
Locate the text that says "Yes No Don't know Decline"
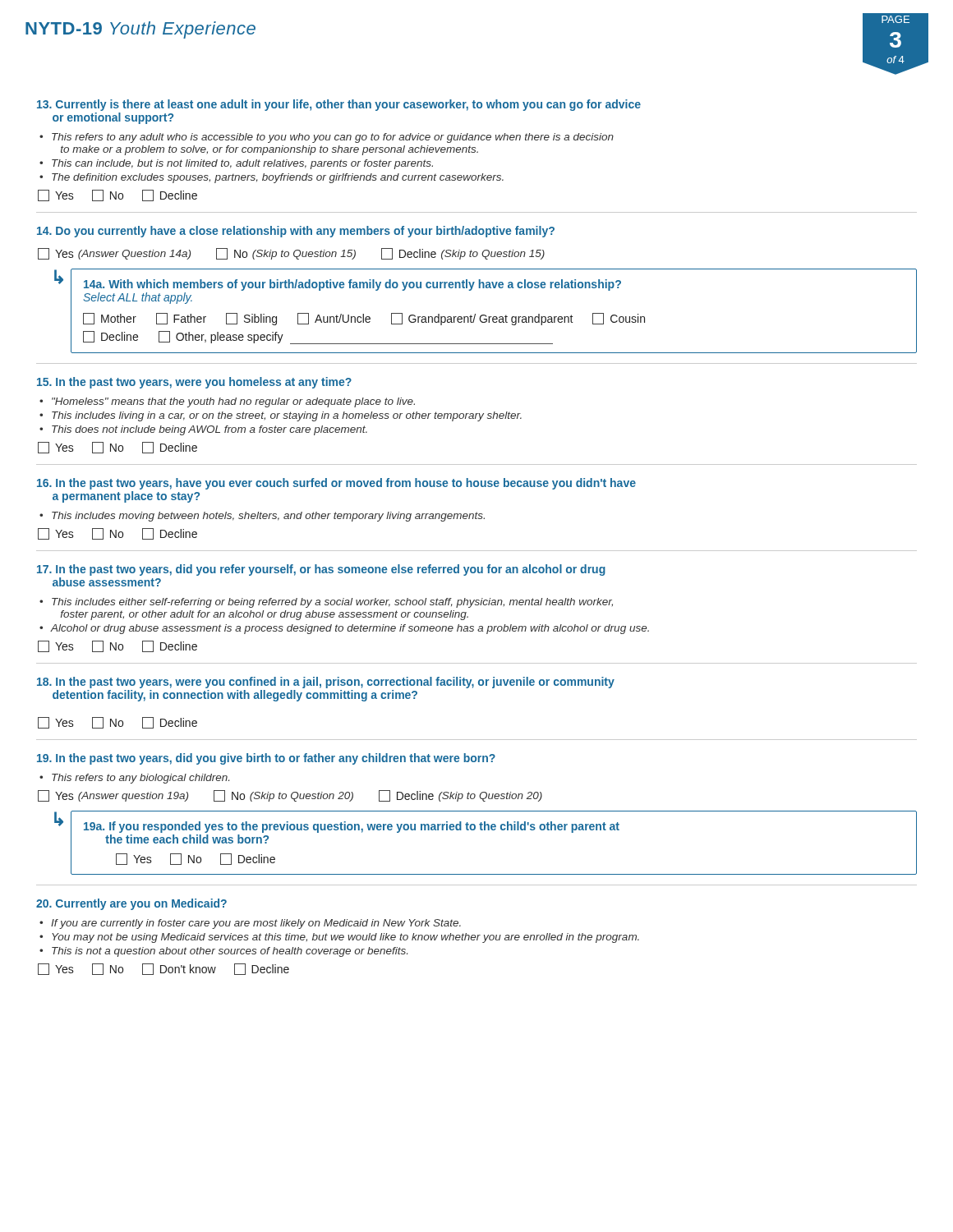(x=164, y=969)
